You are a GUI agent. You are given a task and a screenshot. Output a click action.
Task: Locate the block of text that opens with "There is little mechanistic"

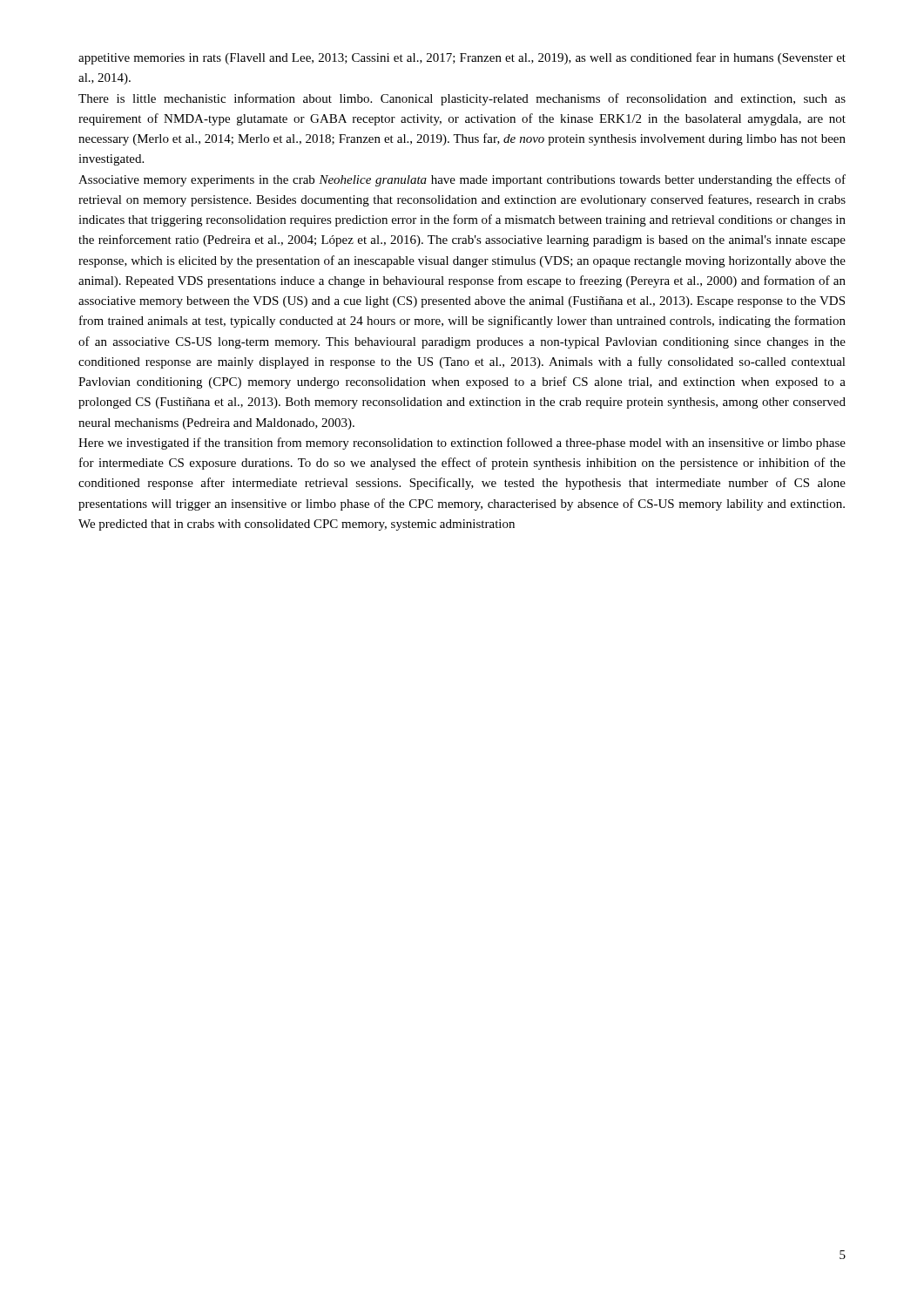462,128
